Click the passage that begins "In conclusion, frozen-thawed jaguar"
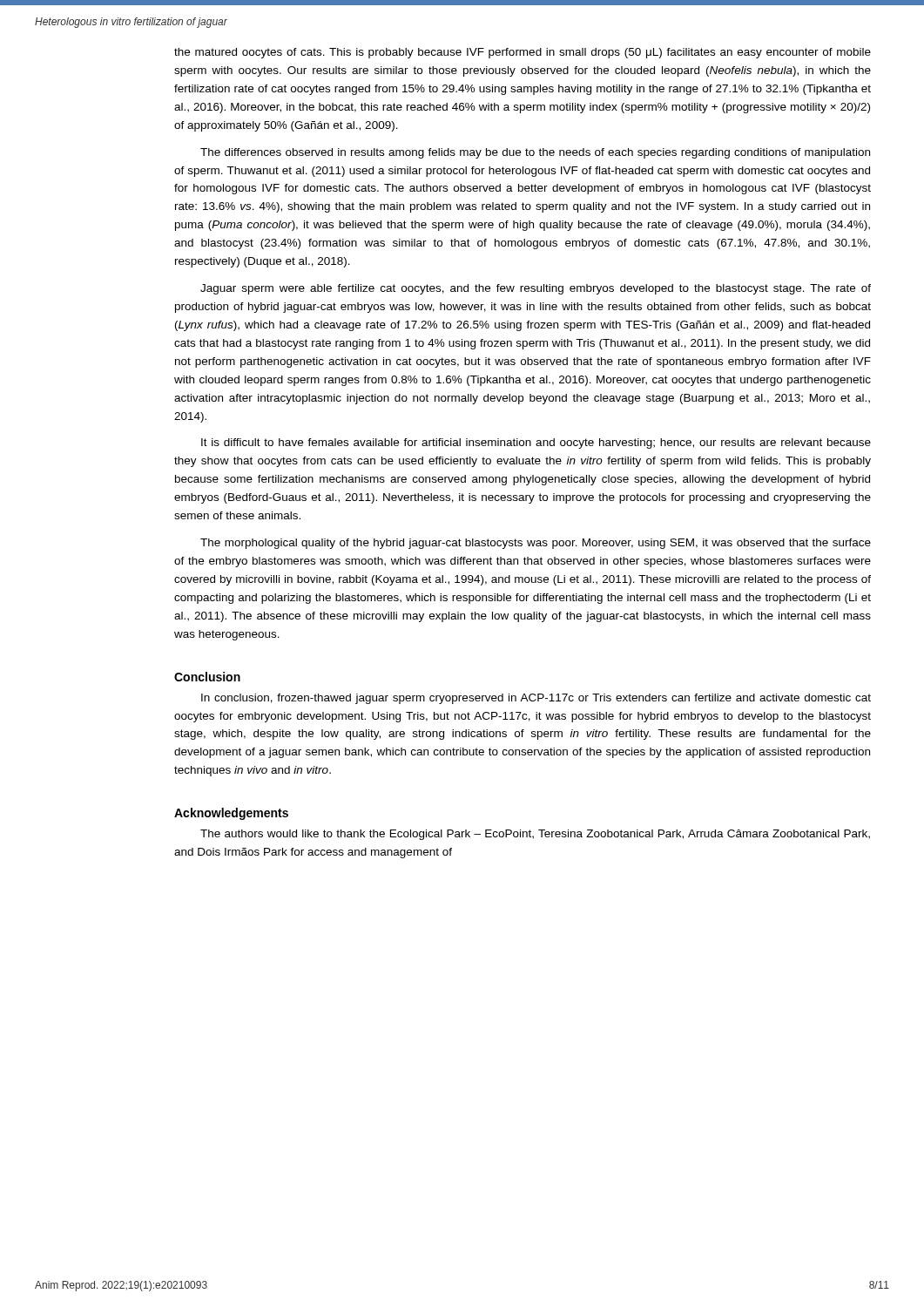The height and width of the screenshot is (1307, 924). pos(523,734)
